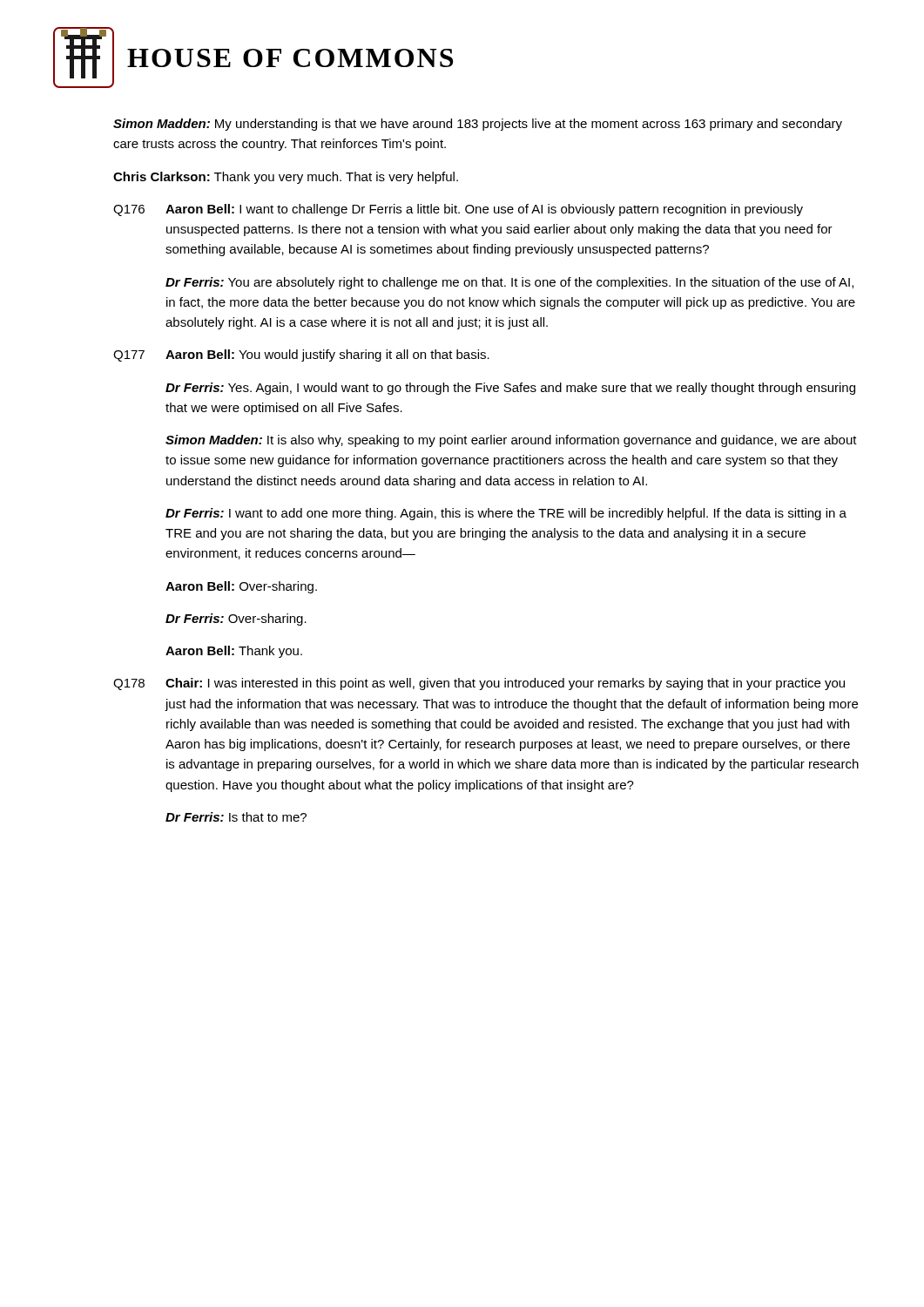Click on the block starting "Dr Ferris: Yes. Again, I"
924x1307 pixels.
click(x=511, y=397)
